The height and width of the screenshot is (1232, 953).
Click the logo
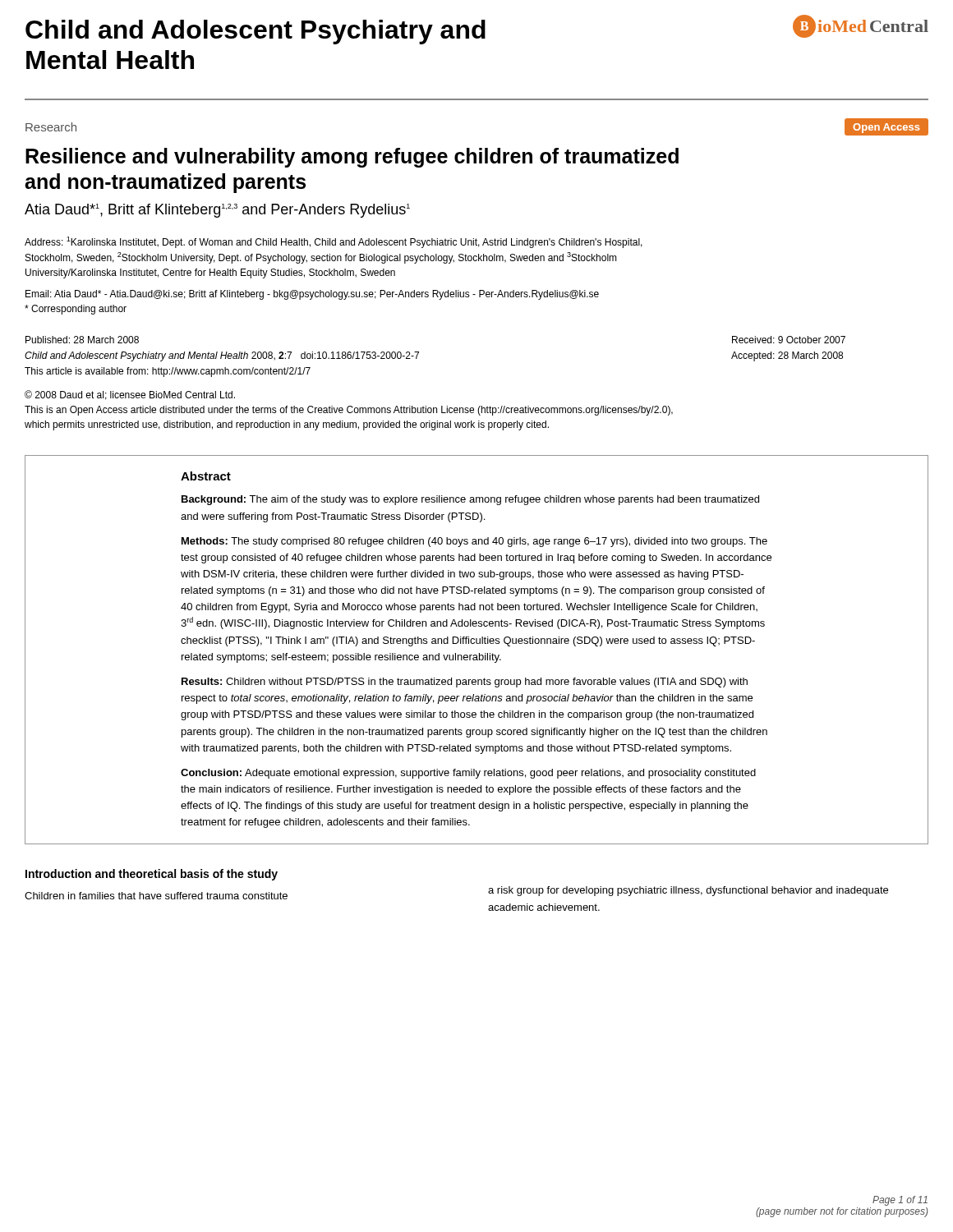tap(861, 26)
